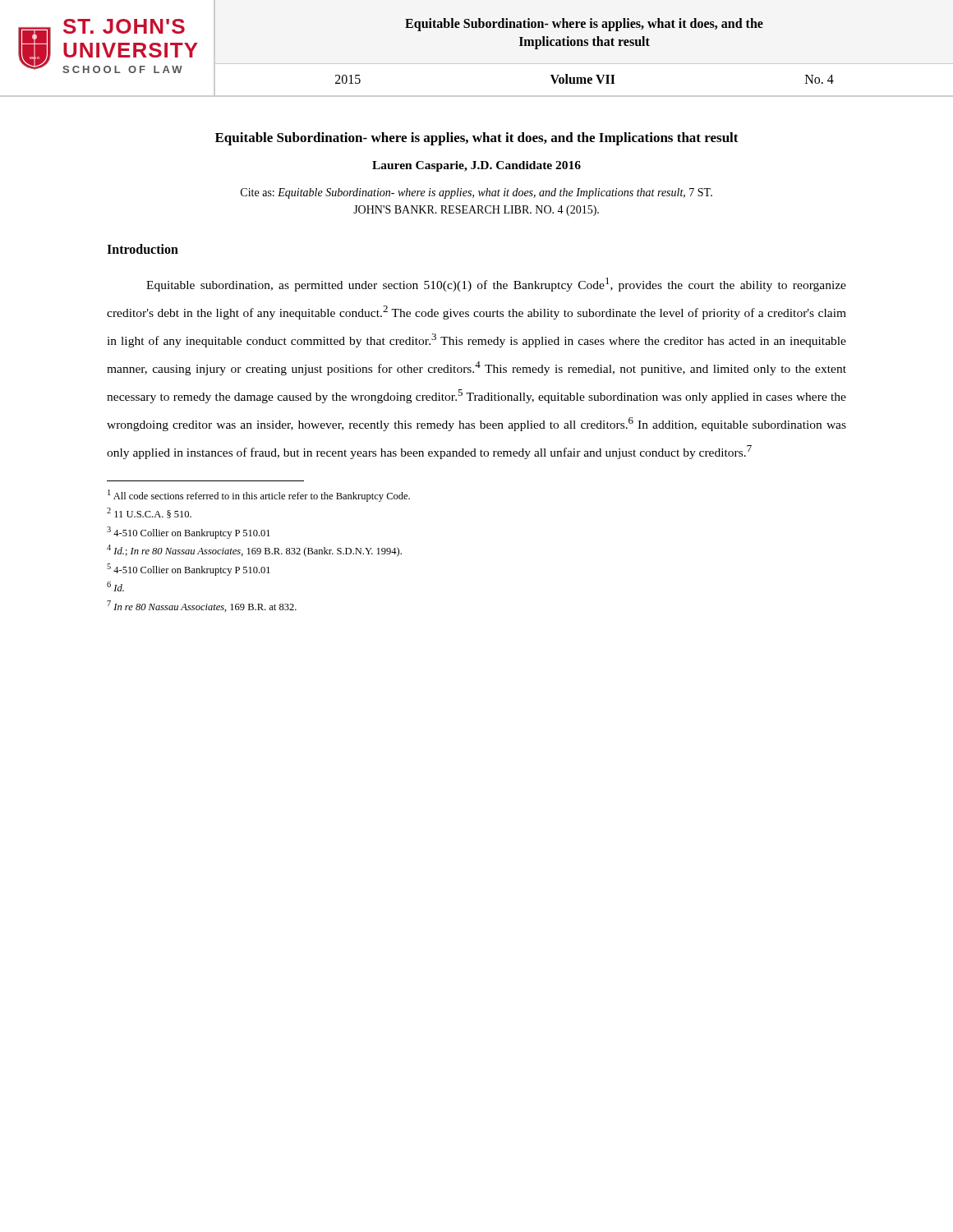Locate the section header
Viewport: 953px width, 1232px height.
[142, 249]
